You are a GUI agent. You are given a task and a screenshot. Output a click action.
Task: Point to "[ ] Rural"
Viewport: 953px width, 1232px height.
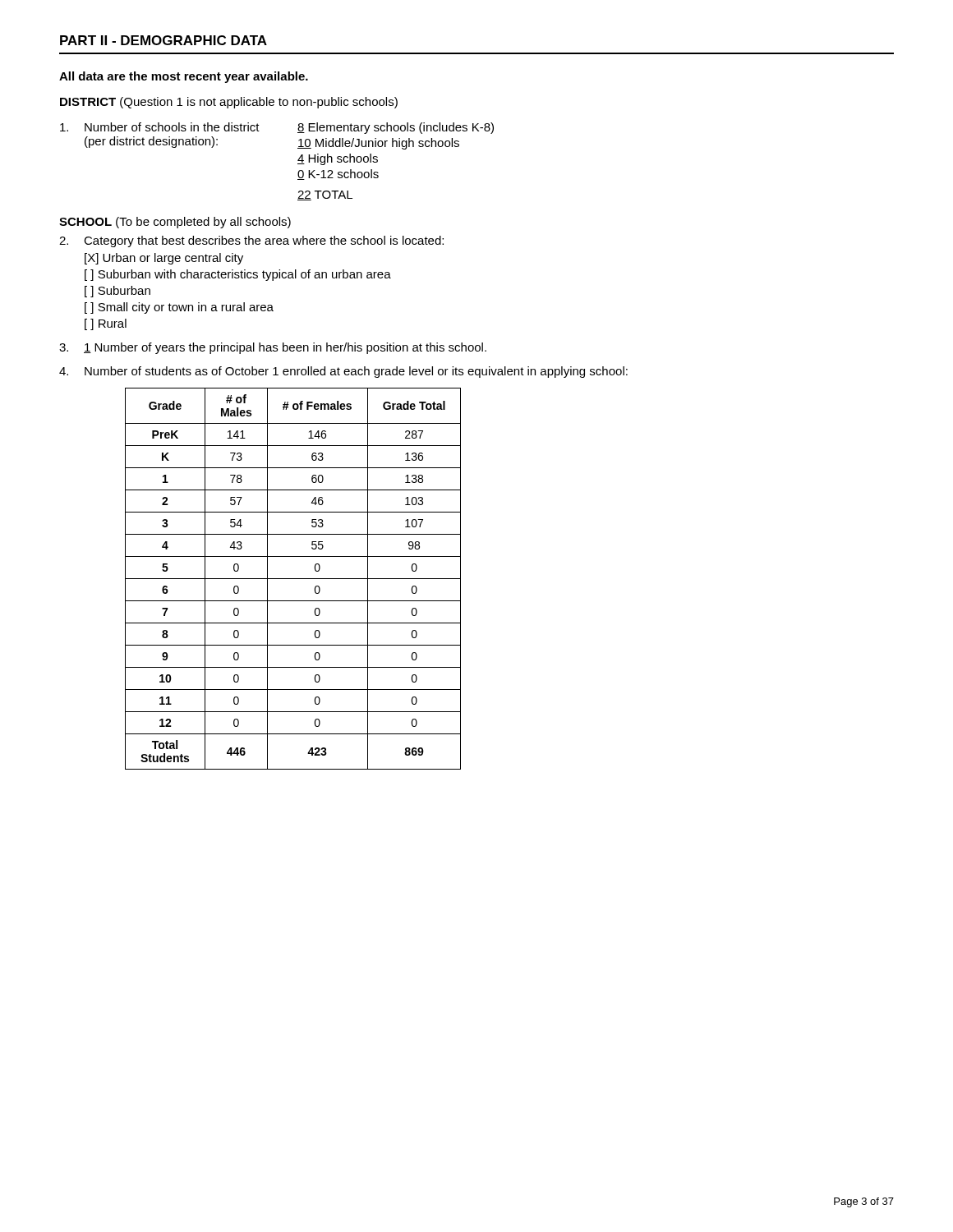[x=105, y=323]
